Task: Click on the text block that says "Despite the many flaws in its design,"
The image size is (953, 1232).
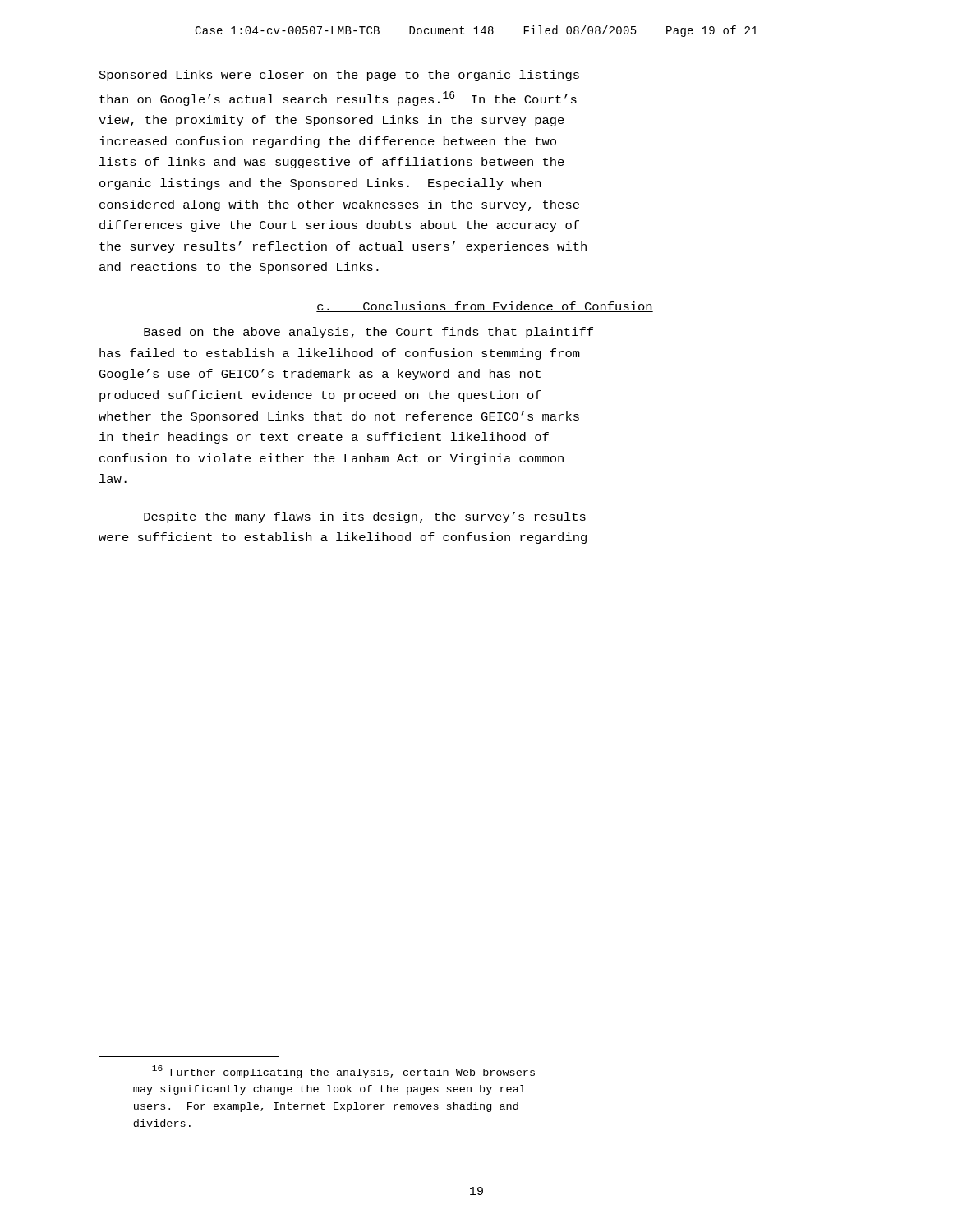Action: tap(343, 530)
